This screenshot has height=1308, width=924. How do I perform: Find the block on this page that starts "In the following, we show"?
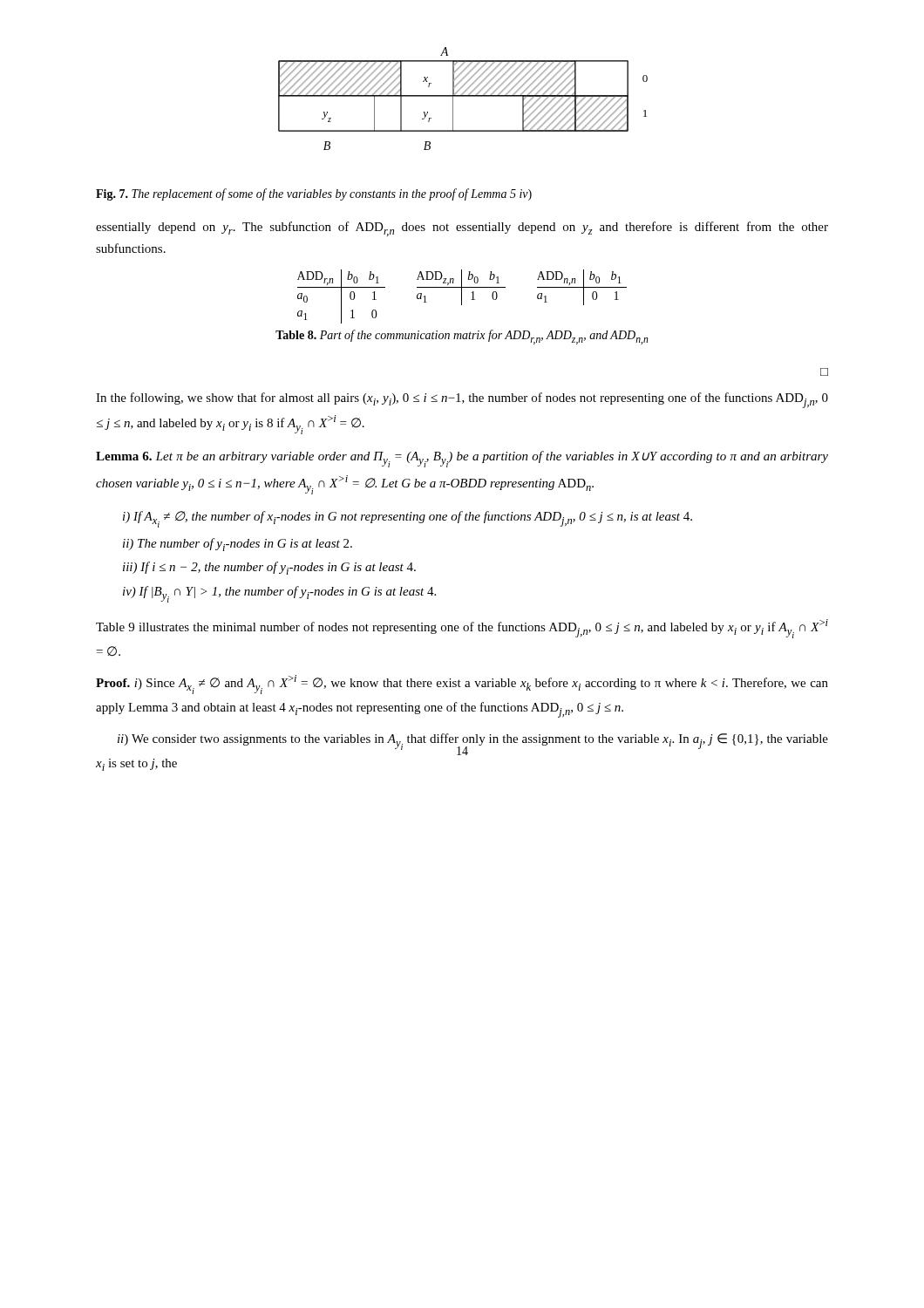pos(462,413)
